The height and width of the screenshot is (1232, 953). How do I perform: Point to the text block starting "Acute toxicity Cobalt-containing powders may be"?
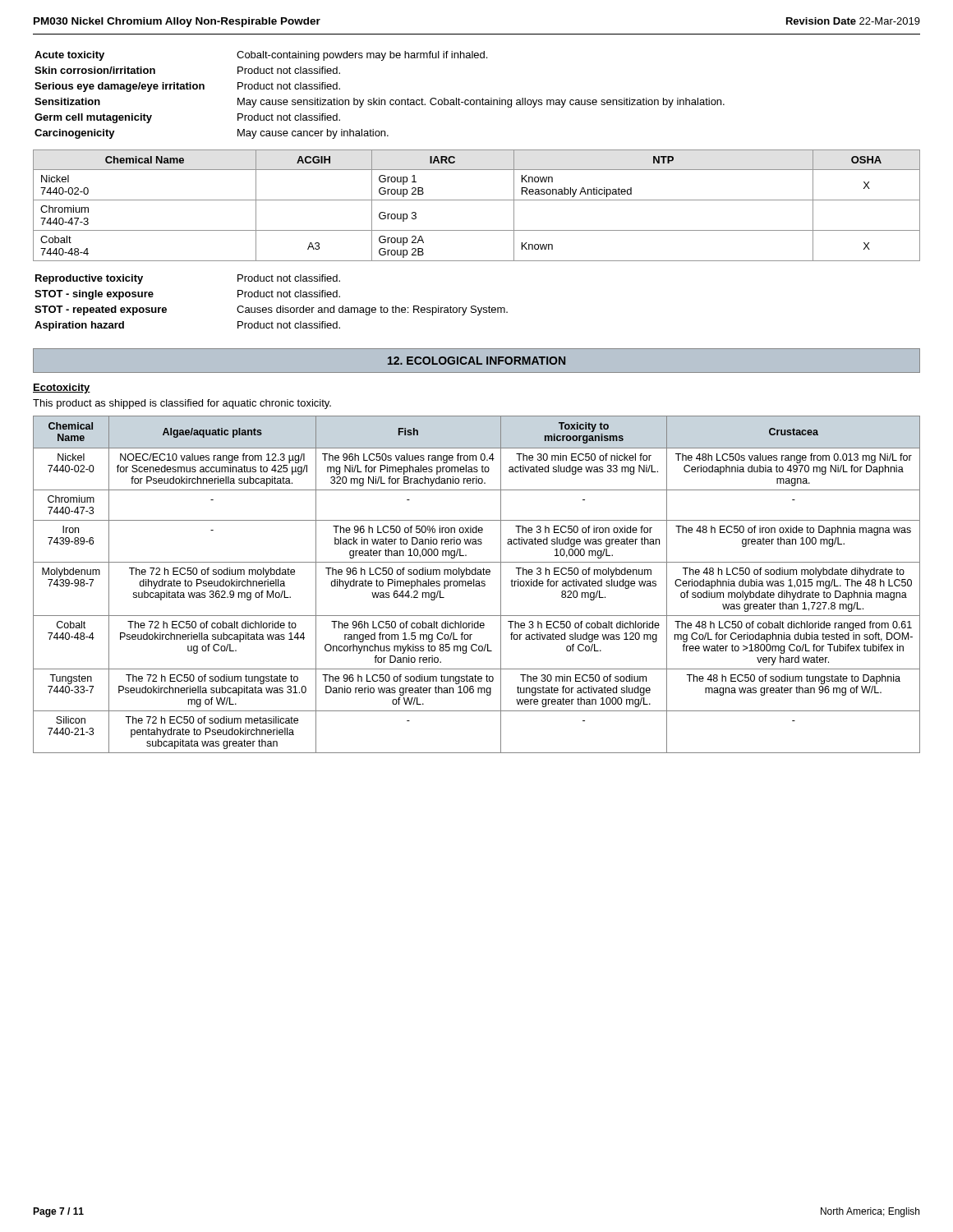coord(476,94)
